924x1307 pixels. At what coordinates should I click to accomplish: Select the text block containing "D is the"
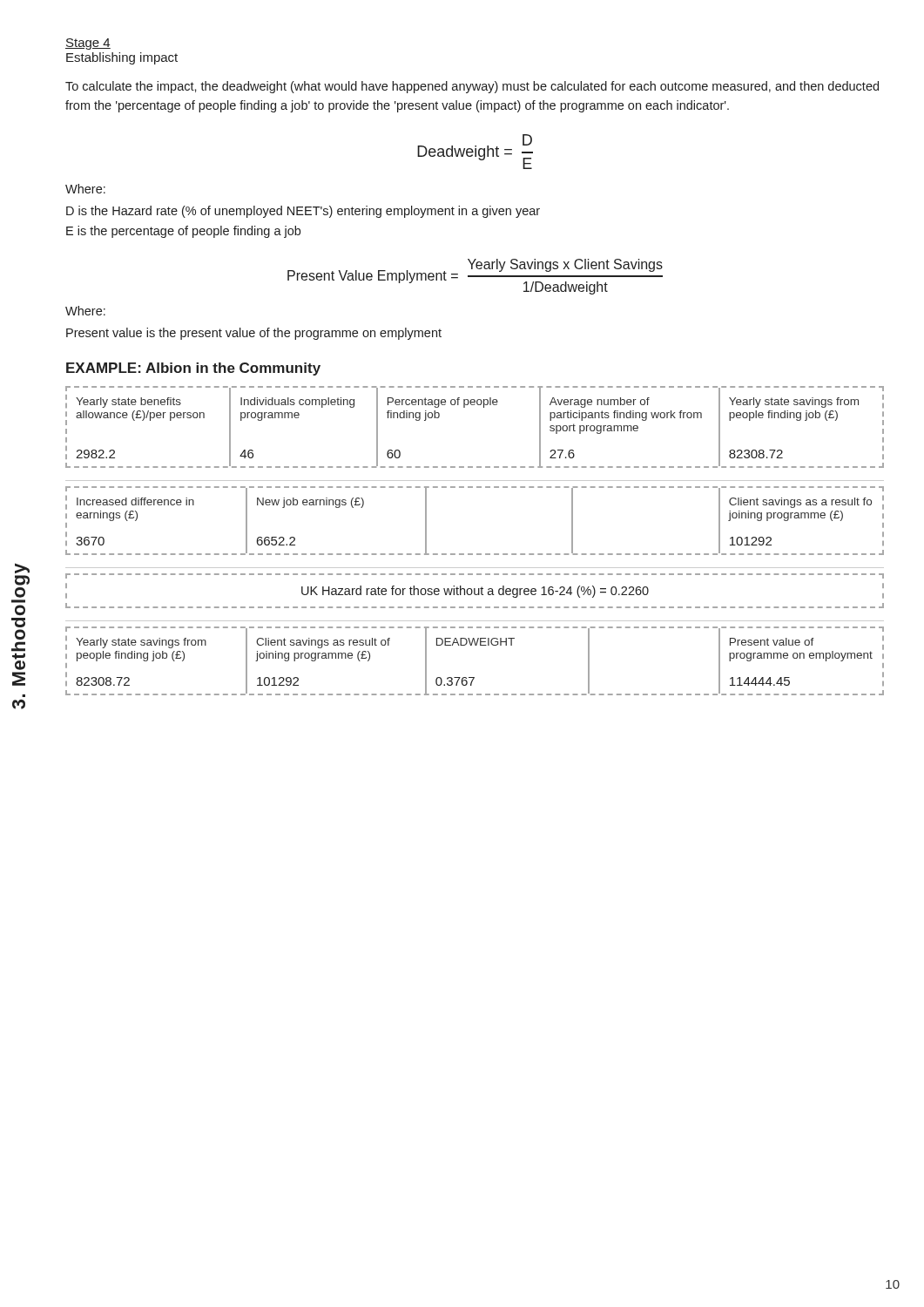coord(303,221)
